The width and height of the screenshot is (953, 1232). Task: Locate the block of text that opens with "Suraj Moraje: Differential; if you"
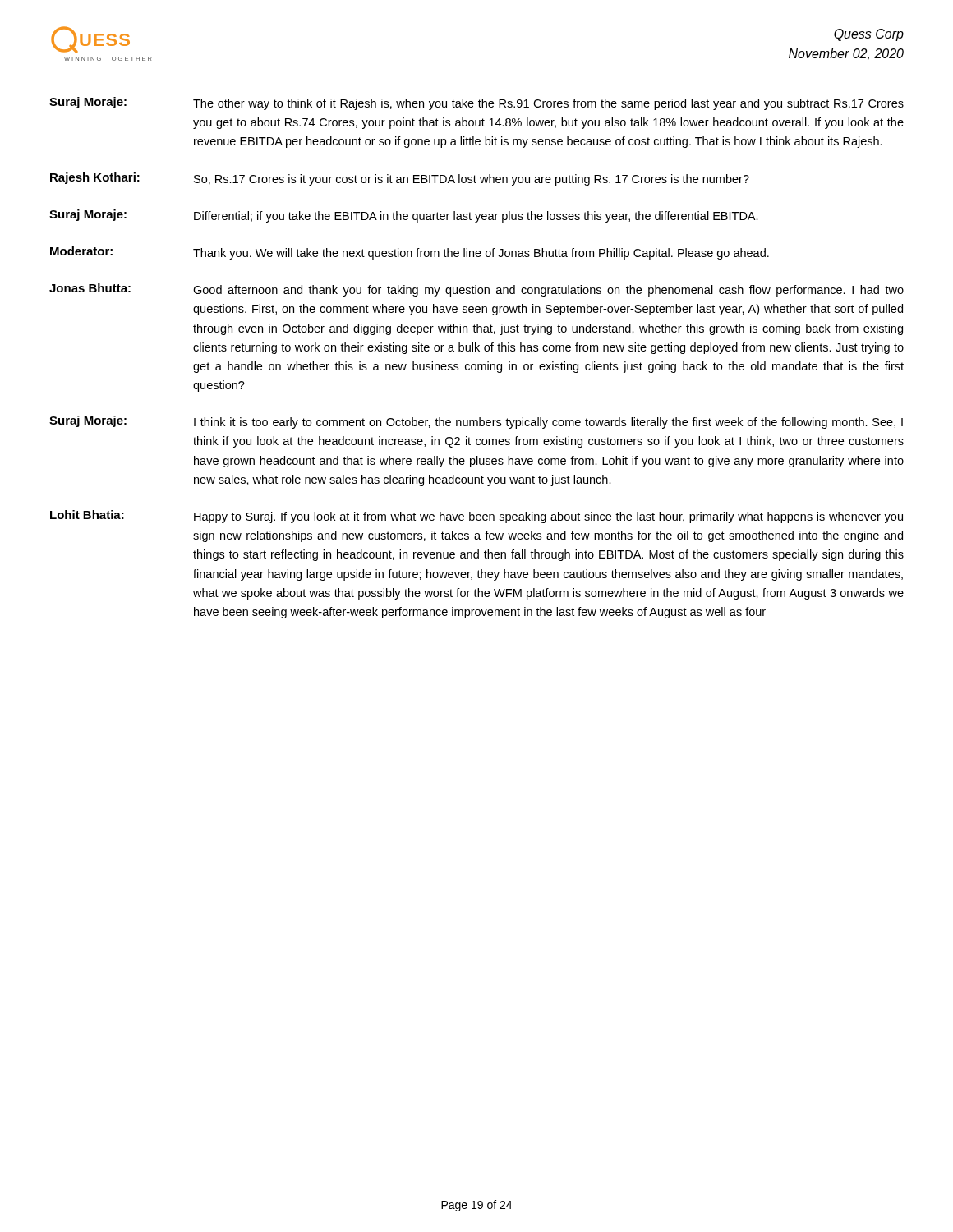point(476,216)
